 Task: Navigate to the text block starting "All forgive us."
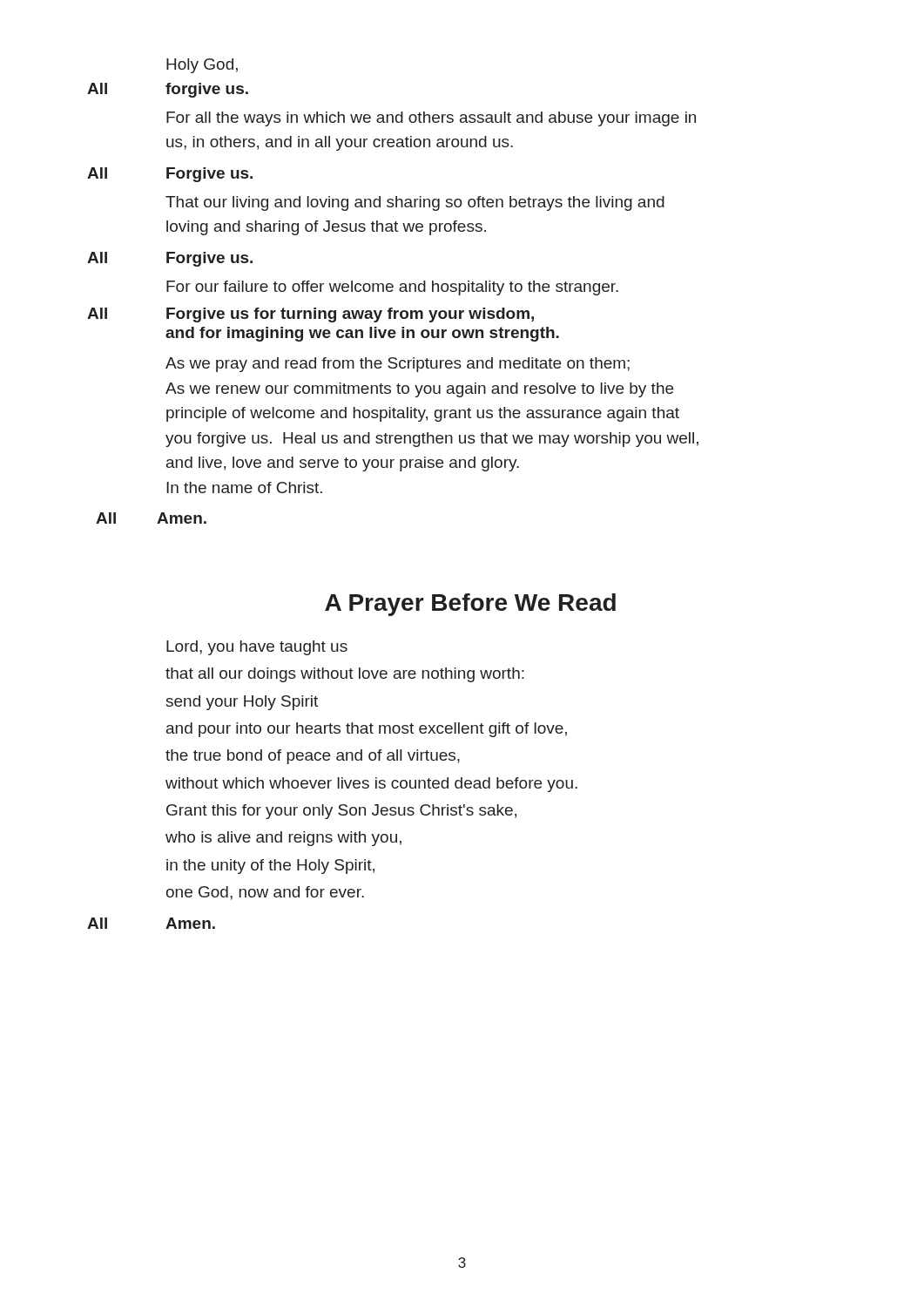168,90
